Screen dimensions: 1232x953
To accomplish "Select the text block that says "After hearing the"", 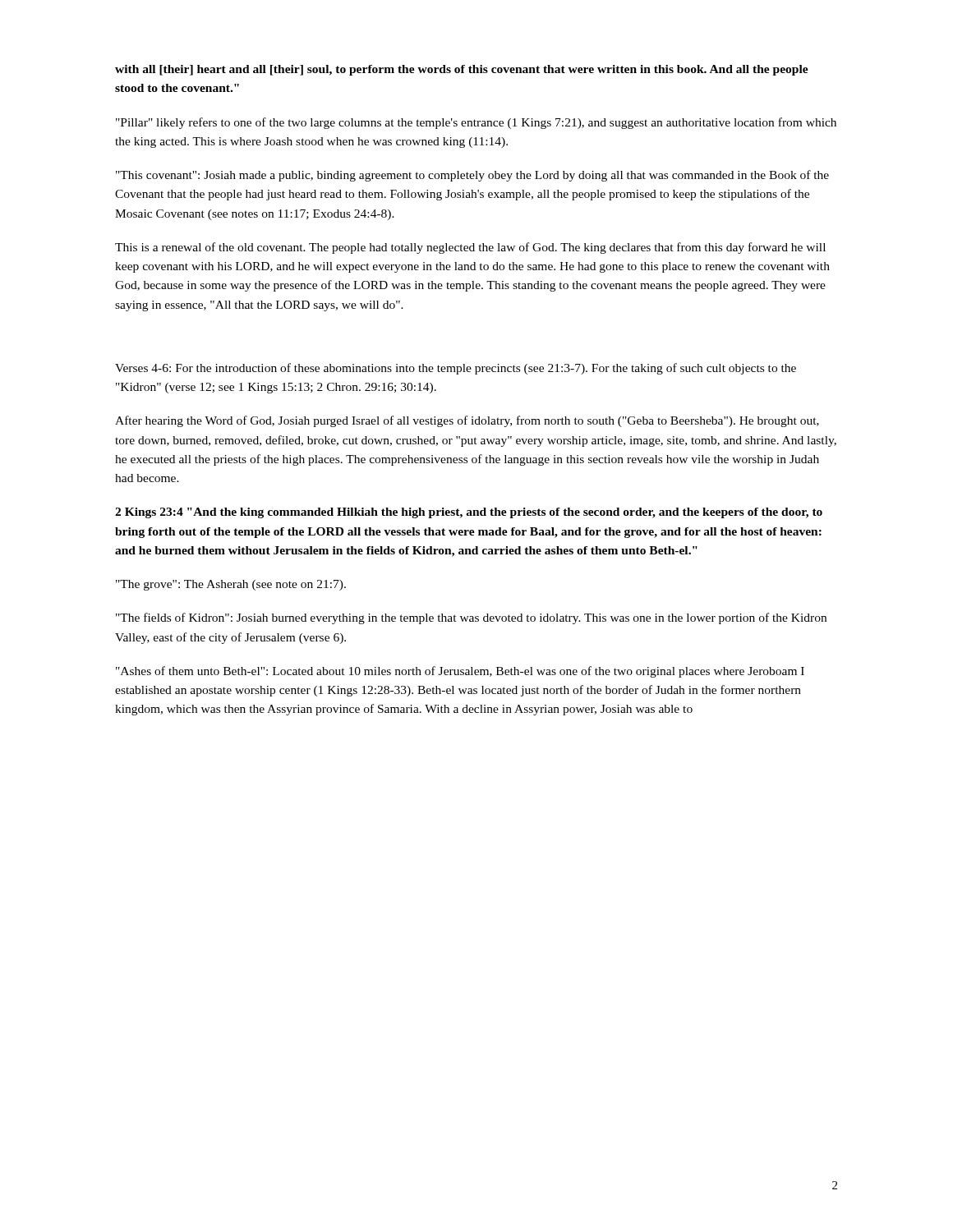I will [x=476, y=449].
